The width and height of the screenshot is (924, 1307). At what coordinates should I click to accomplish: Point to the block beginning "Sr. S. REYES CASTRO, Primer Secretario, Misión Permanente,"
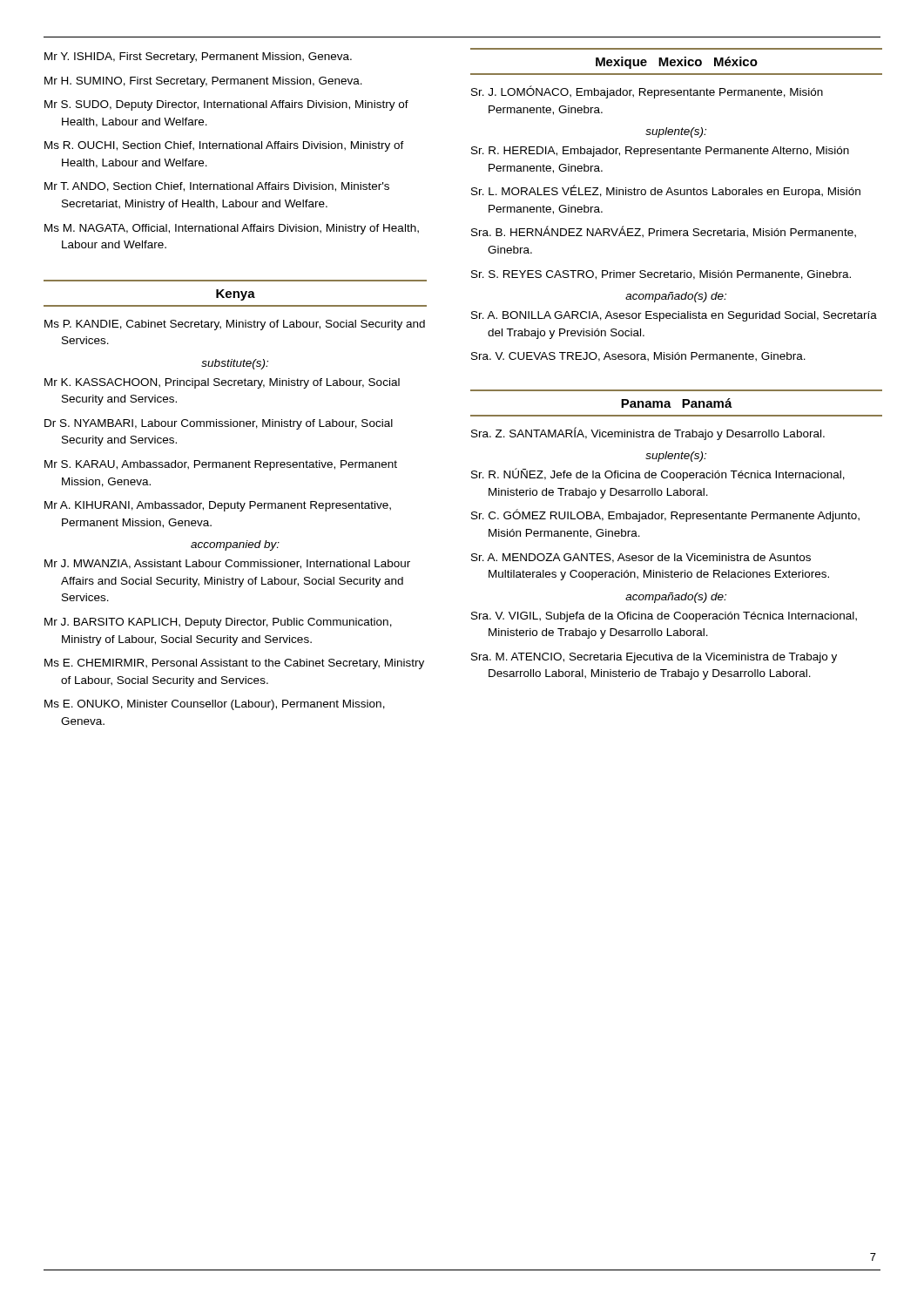coord(661,274)
